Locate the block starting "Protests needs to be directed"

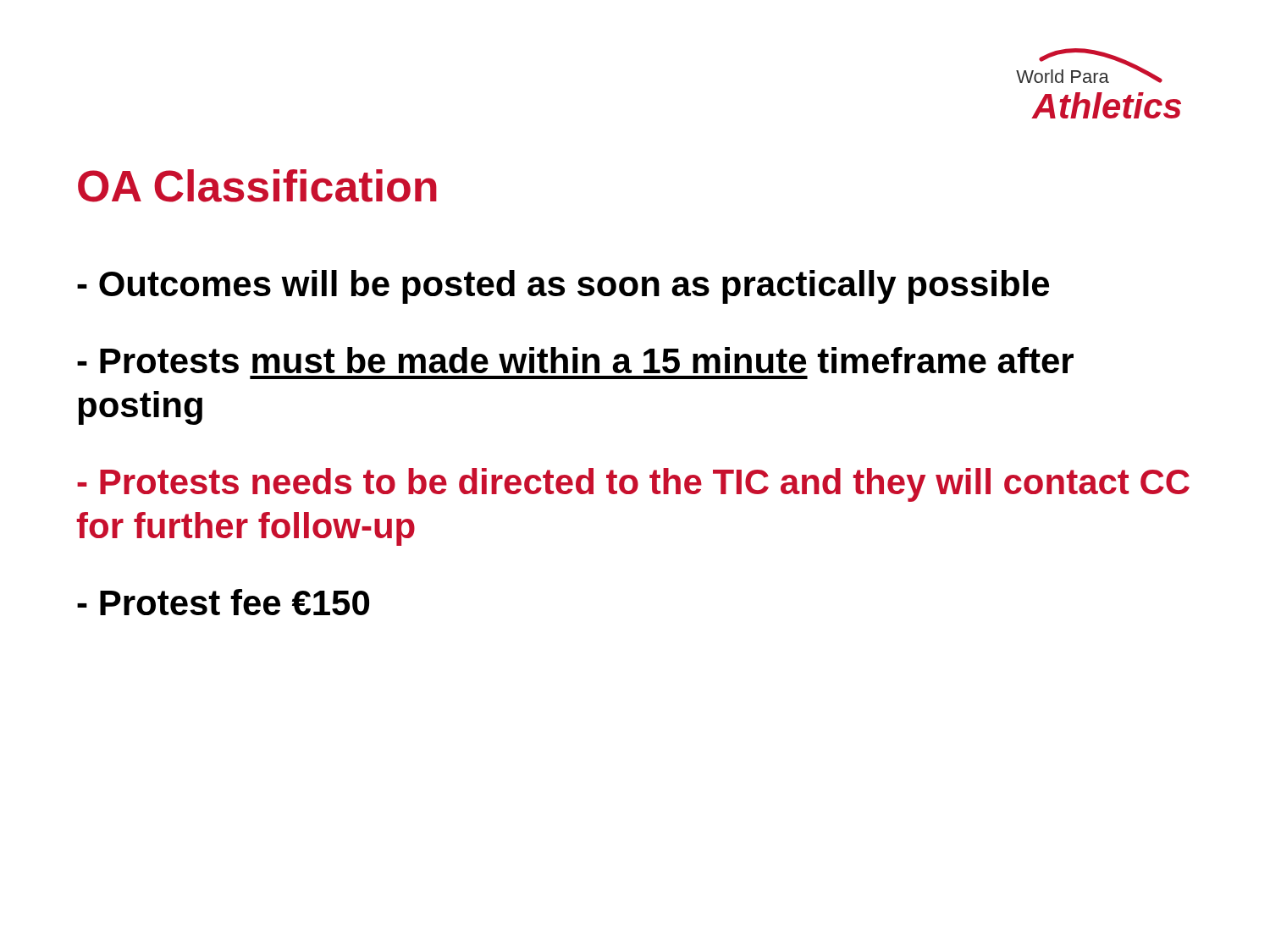633,504
